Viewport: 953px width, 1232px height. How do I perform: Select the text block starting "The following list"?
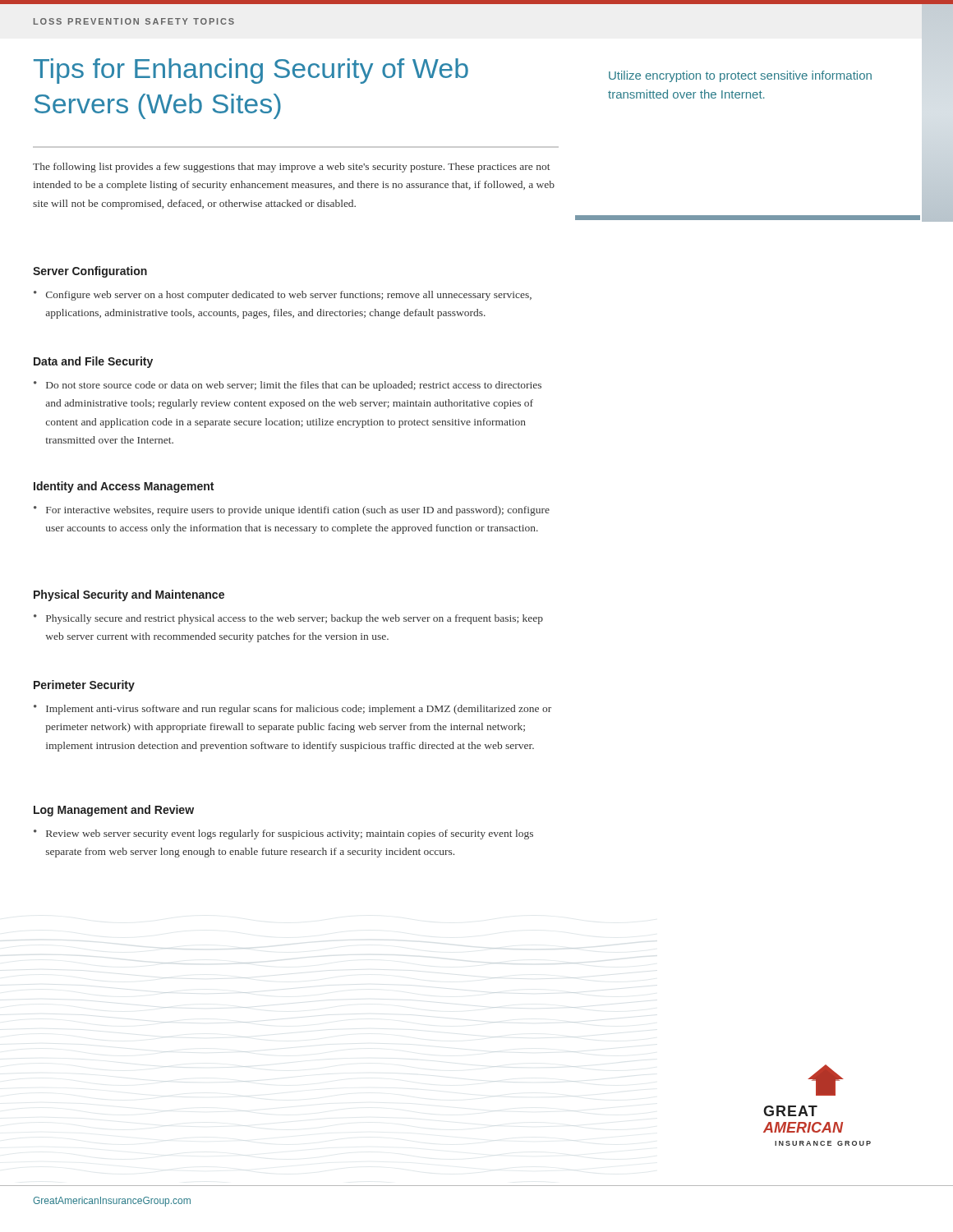coord(296,185)
